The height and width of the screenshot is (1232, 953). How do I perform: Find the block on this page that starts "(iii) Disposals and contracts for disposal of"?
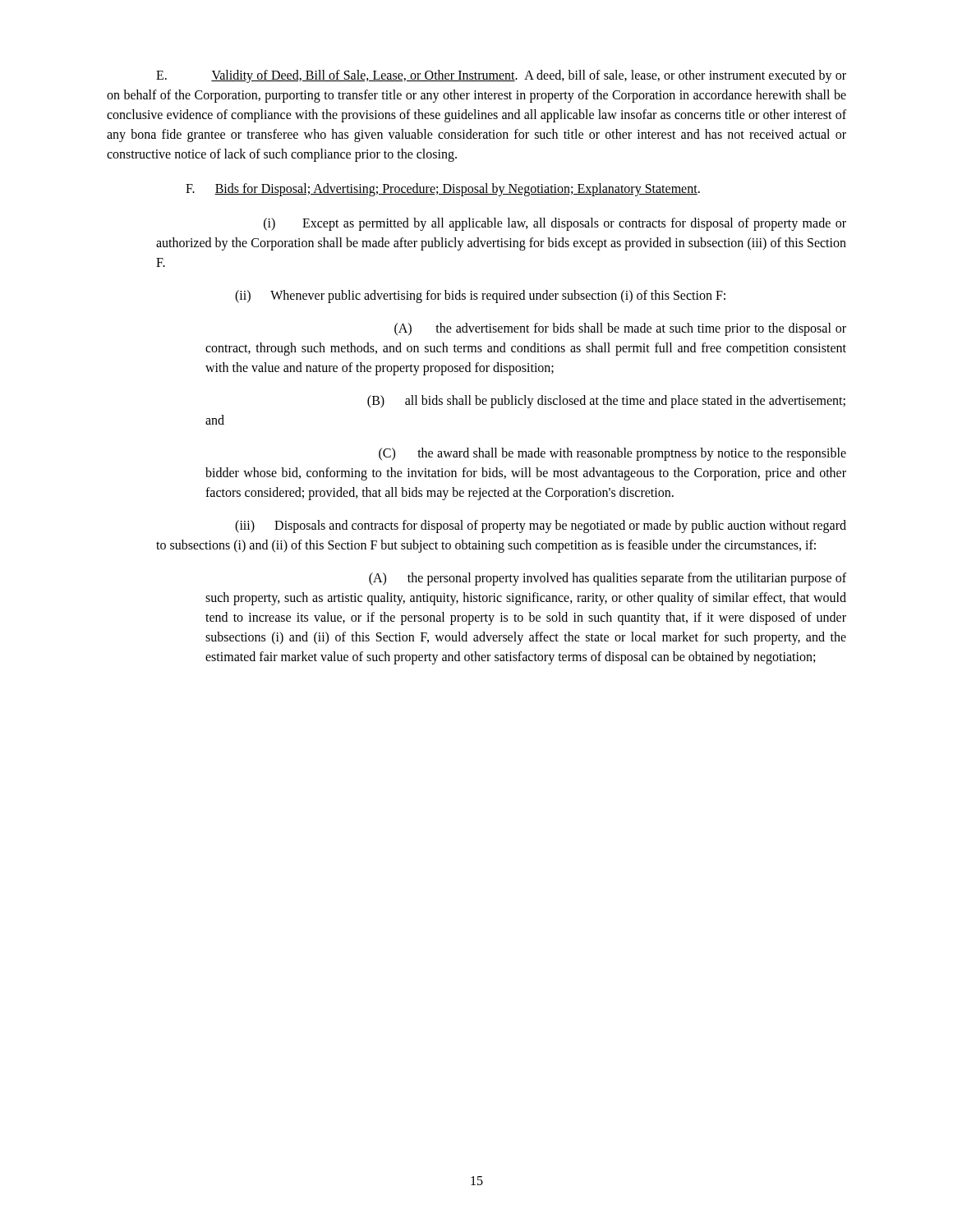[501, 535]
